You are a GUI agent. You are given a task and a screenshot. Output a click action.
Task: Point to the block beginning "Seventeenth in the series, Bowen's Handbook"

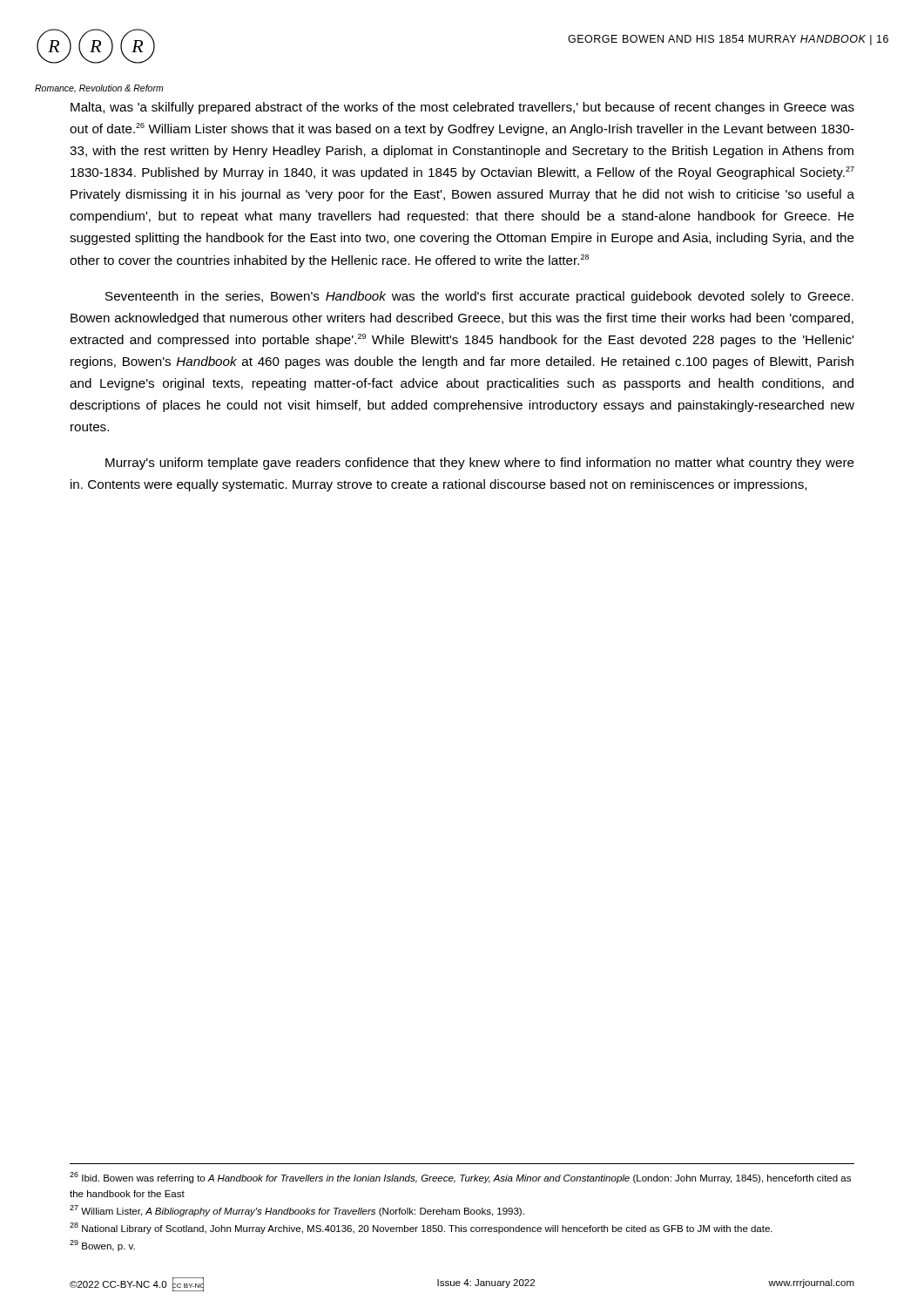[x=462, y=361]
